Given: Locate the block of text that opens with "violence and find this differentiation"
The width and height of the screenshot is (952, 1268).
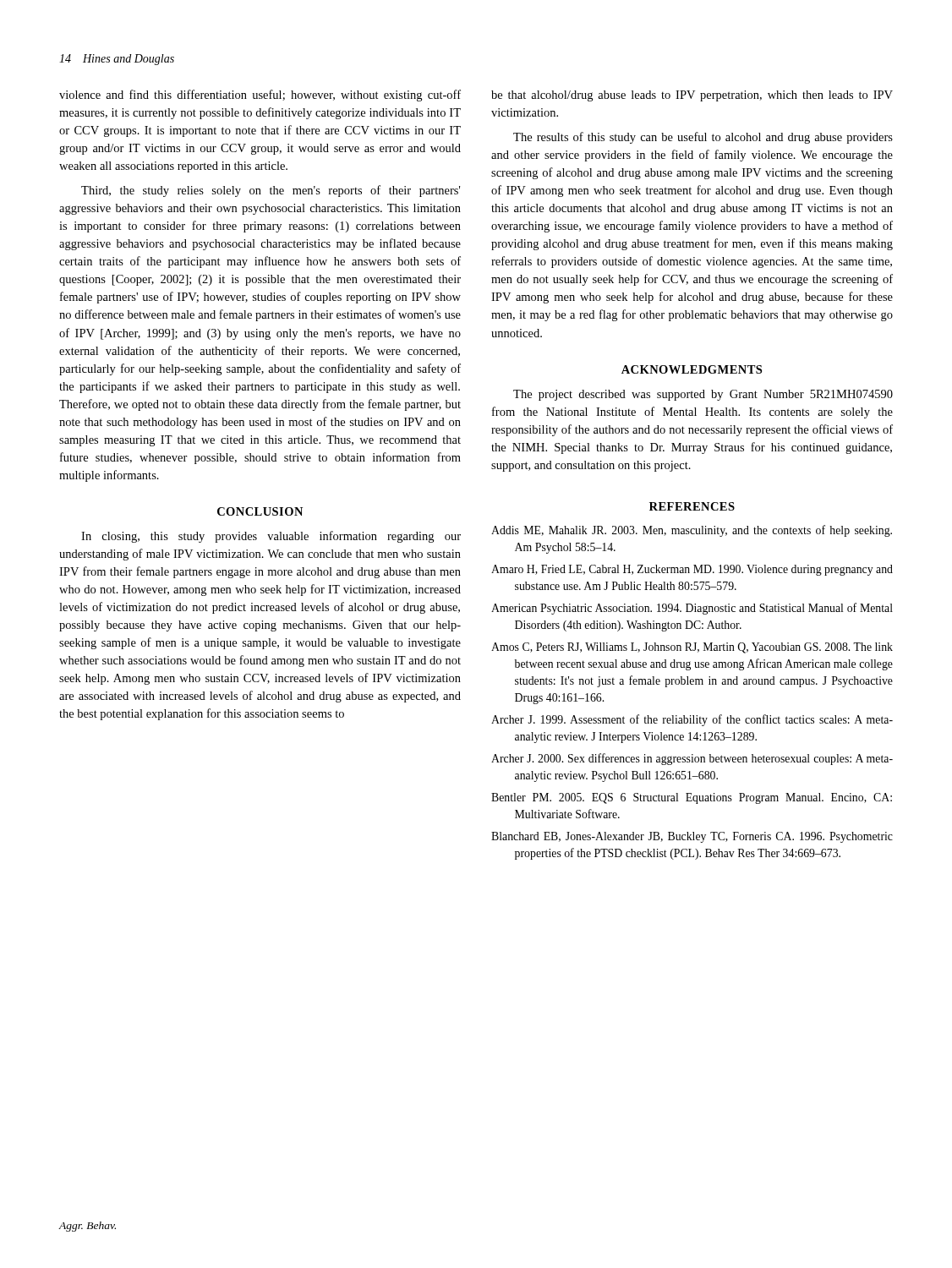Looking at the screenshot, I should 260,130.
